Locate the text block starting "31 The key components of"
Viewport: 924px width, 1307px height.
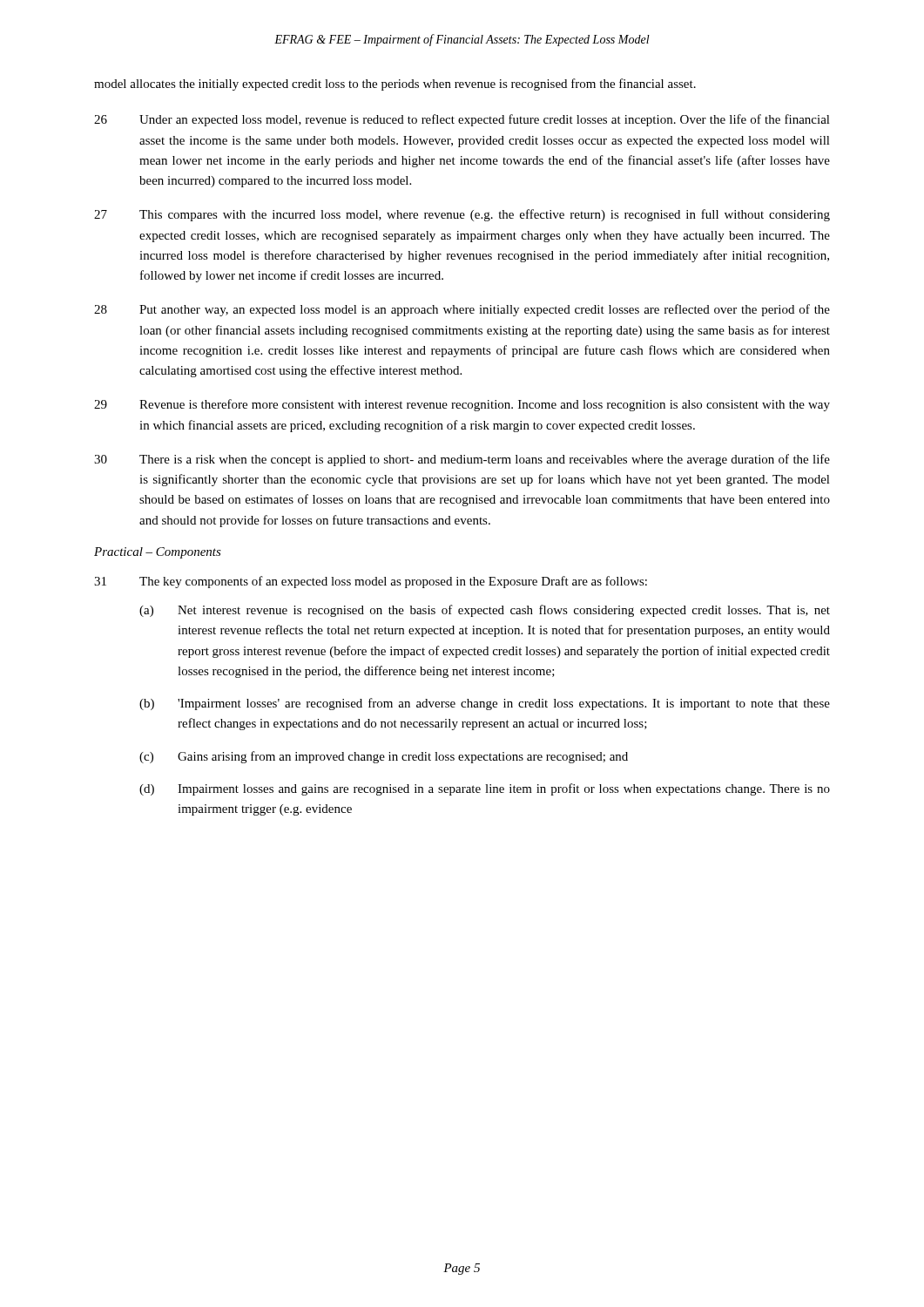tap(462, 701)
